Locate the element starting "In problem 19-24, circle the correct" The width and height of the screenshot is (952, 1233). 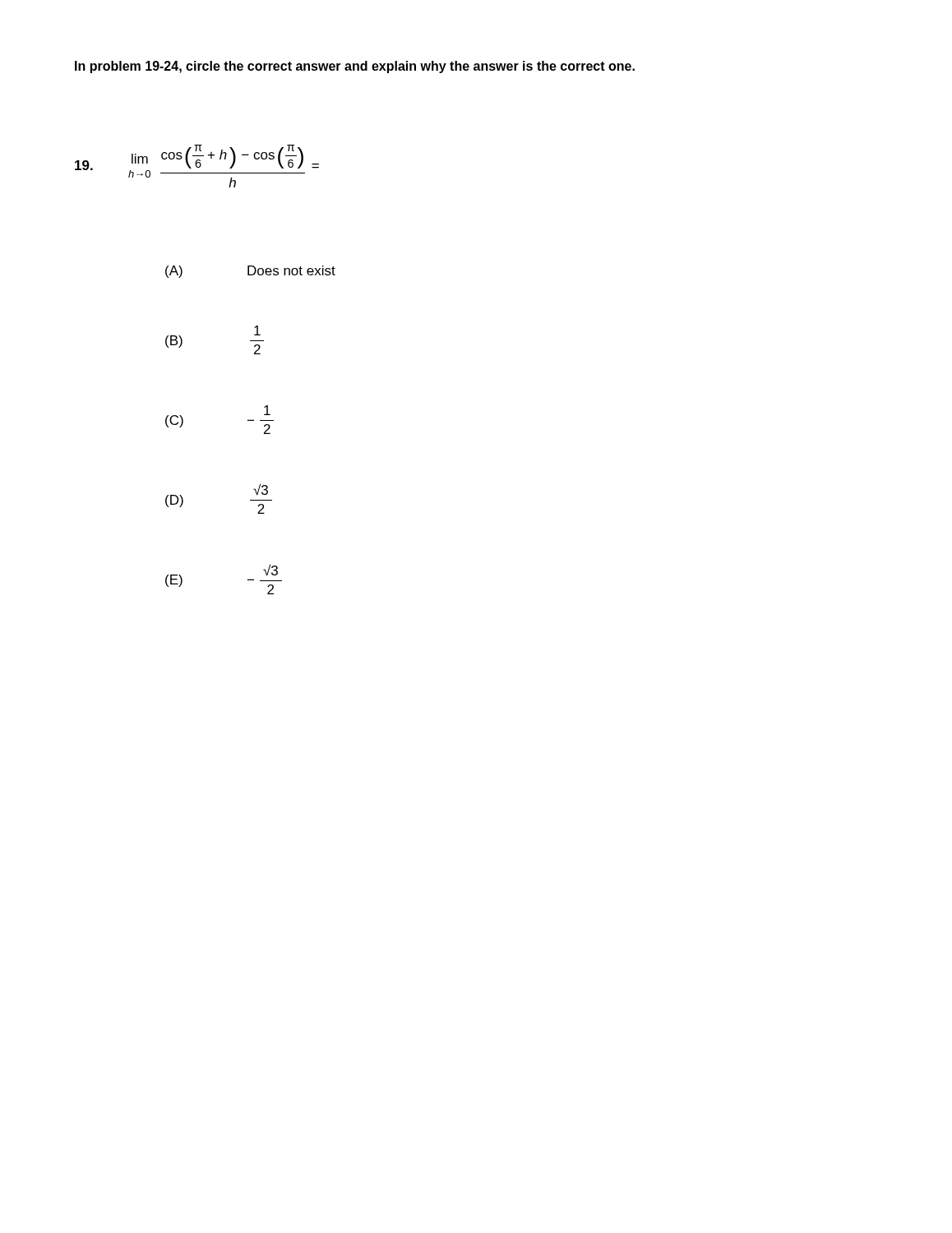[355, 66]
